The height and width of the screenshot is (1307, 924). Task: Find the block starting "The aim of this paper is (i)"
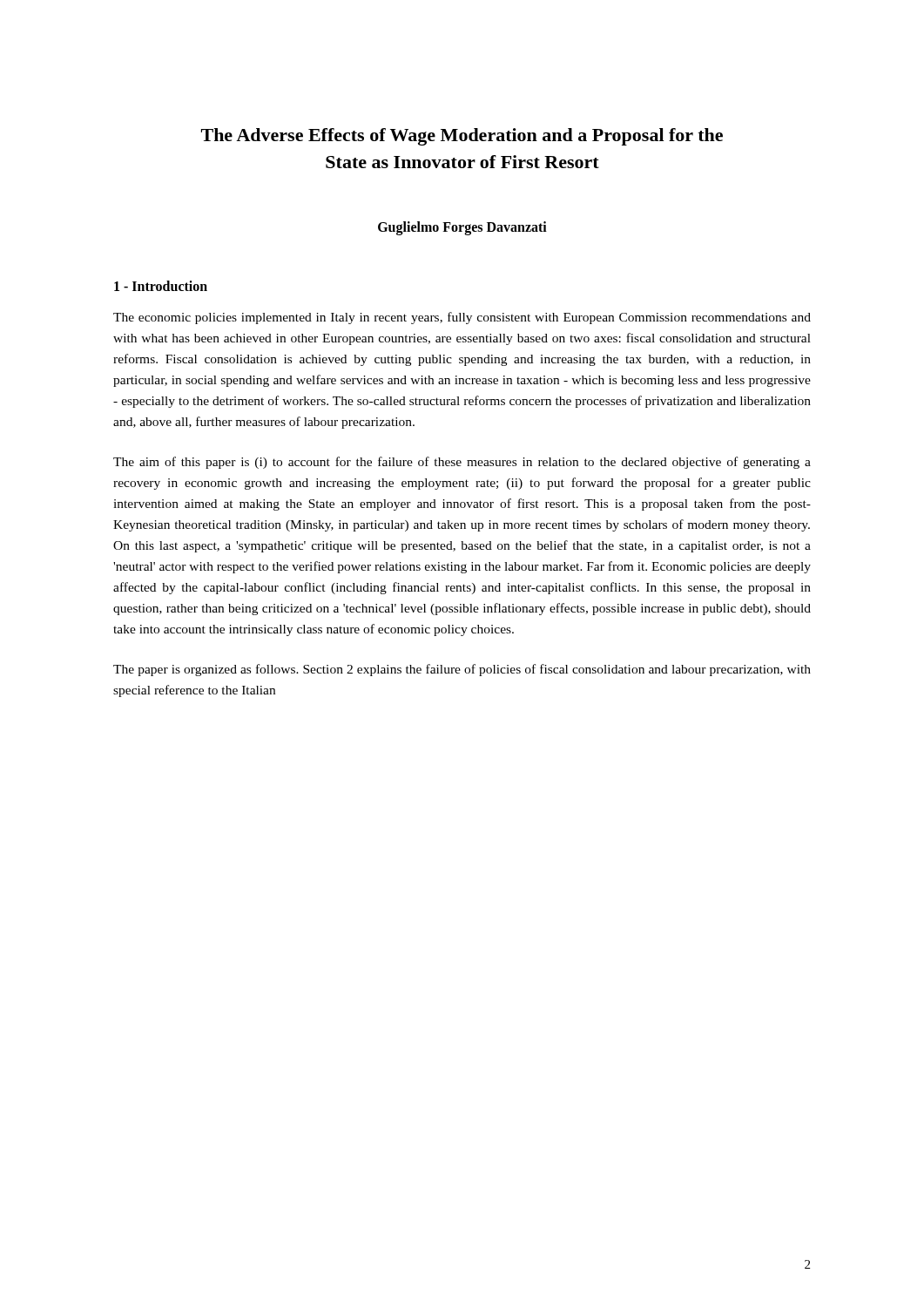point(462,545)
